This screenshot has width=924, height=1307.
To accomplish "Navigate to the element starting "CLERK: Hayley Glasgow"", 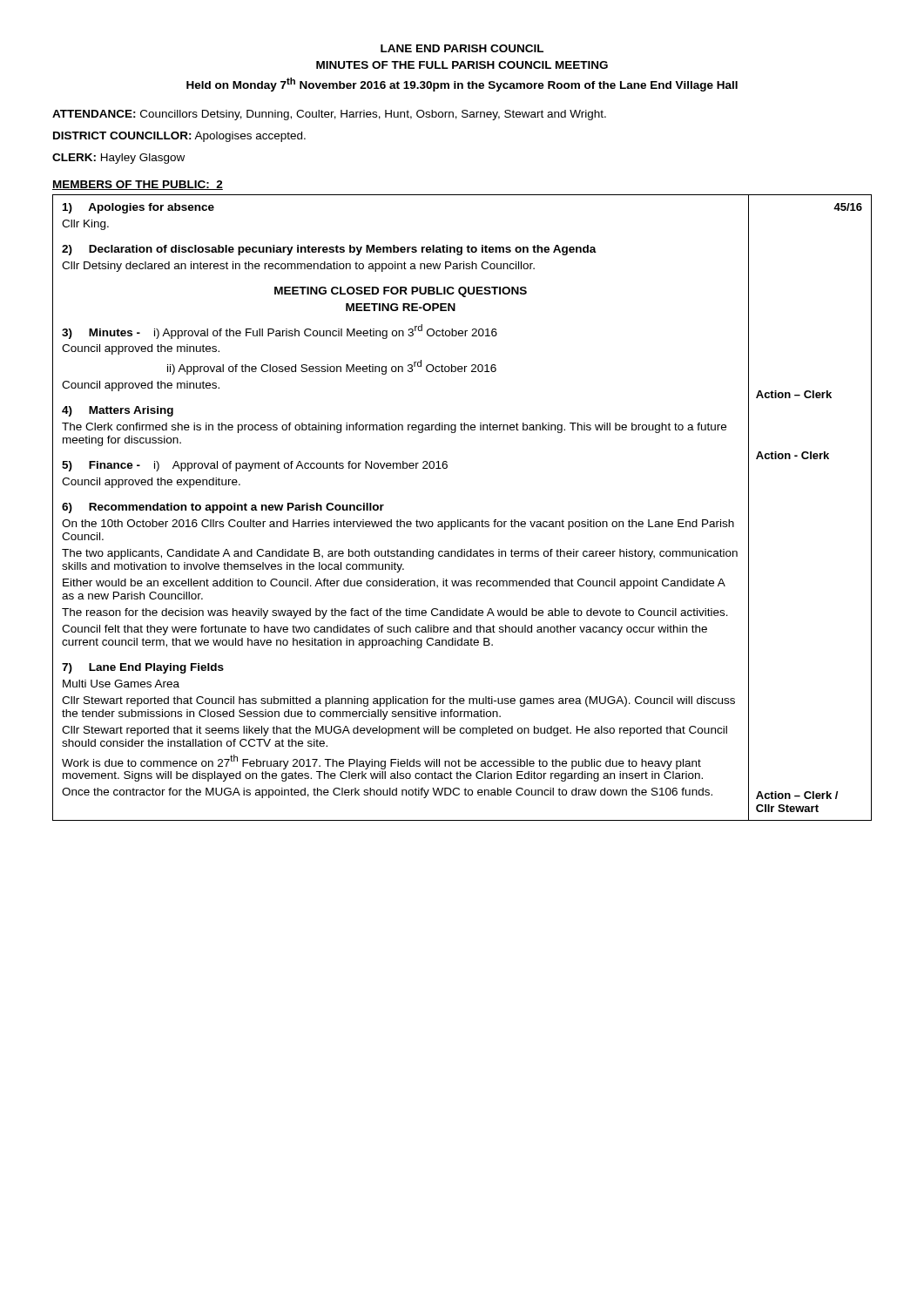I will pos(118,159).
